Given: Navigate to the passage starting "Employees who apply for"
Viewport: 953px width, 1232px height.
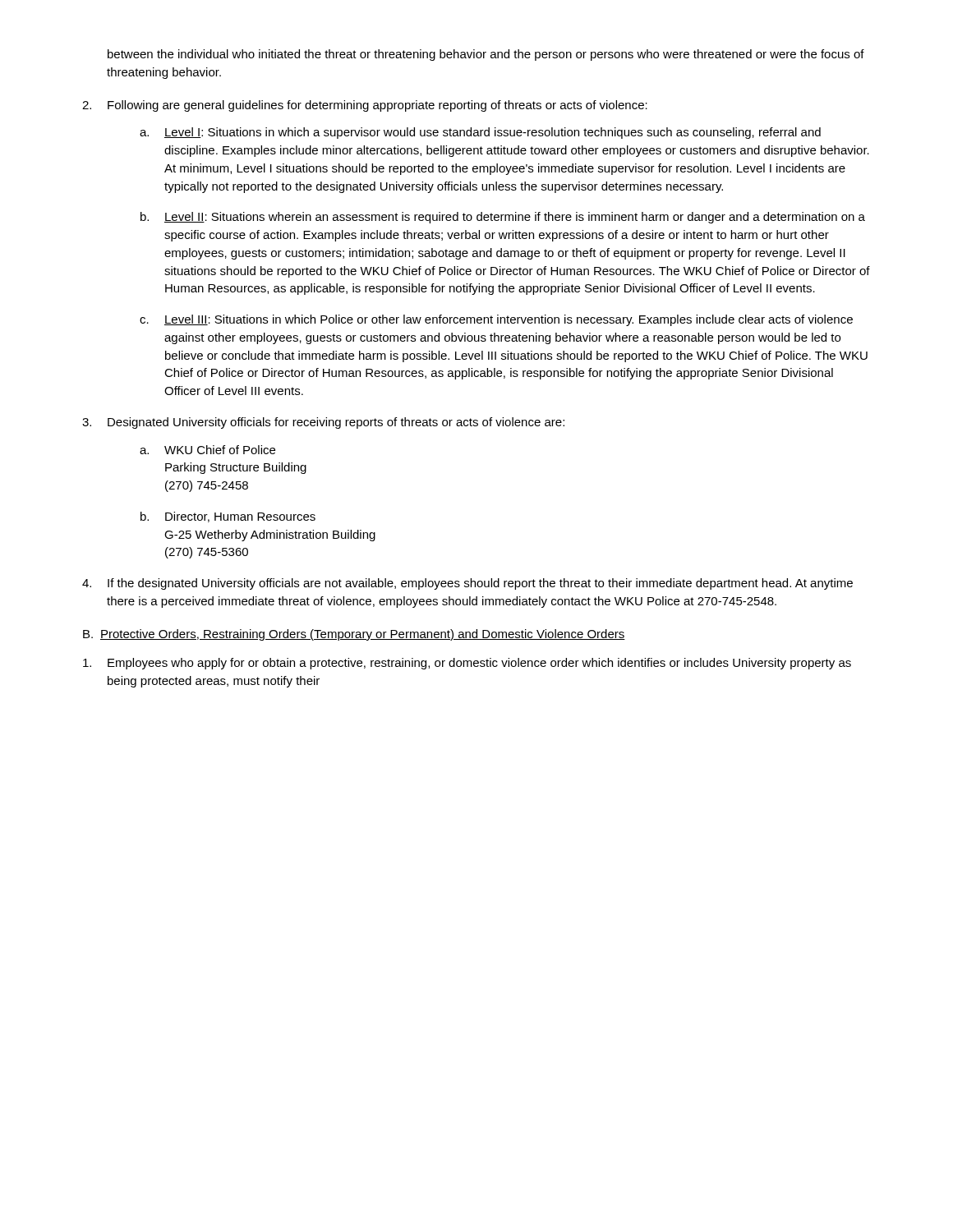Looking at the screenshot, I should (476, 672).
